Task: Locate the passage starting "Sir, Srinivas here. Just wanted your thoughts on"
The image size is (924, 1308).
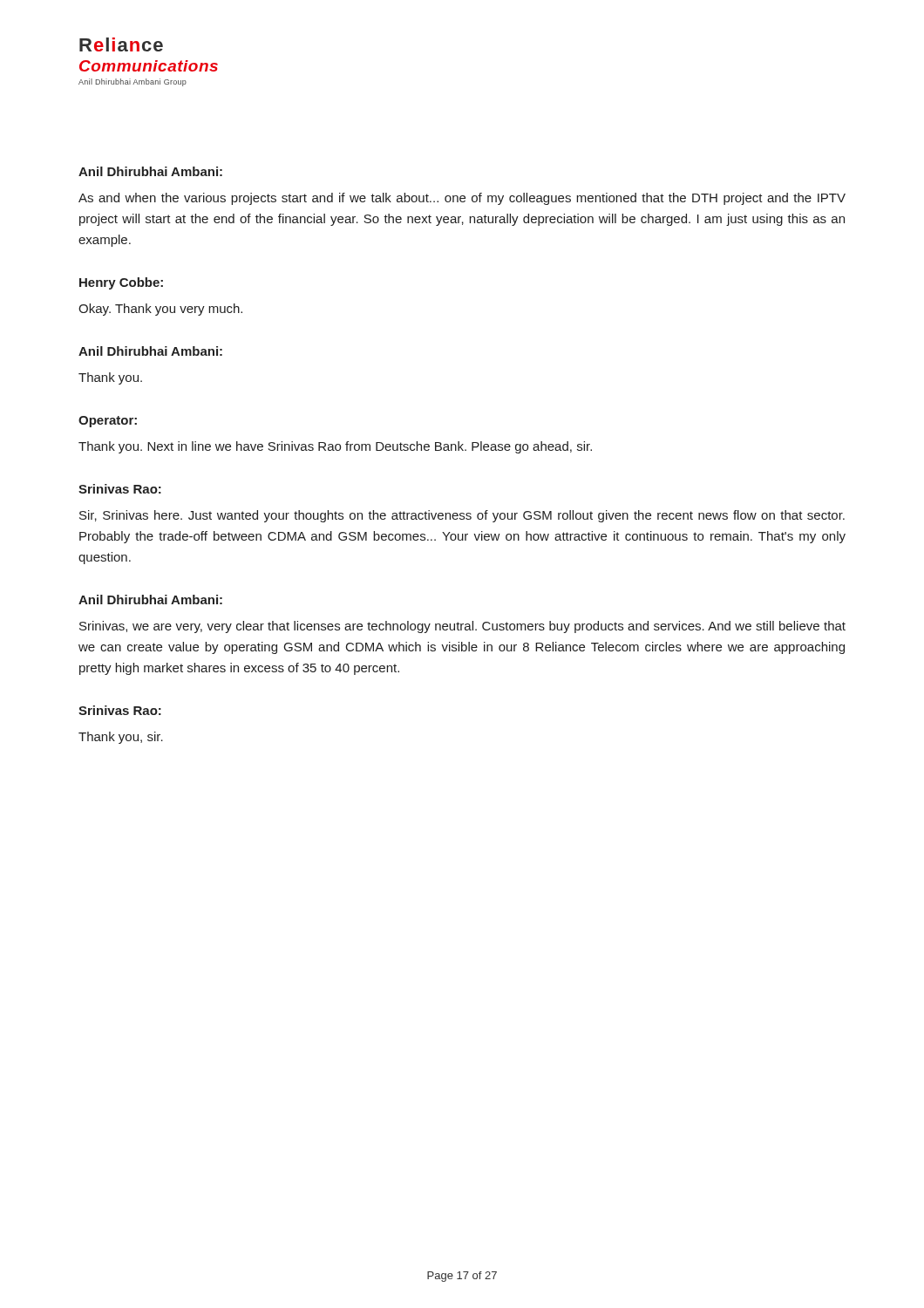Action: (x=462, y=536)
